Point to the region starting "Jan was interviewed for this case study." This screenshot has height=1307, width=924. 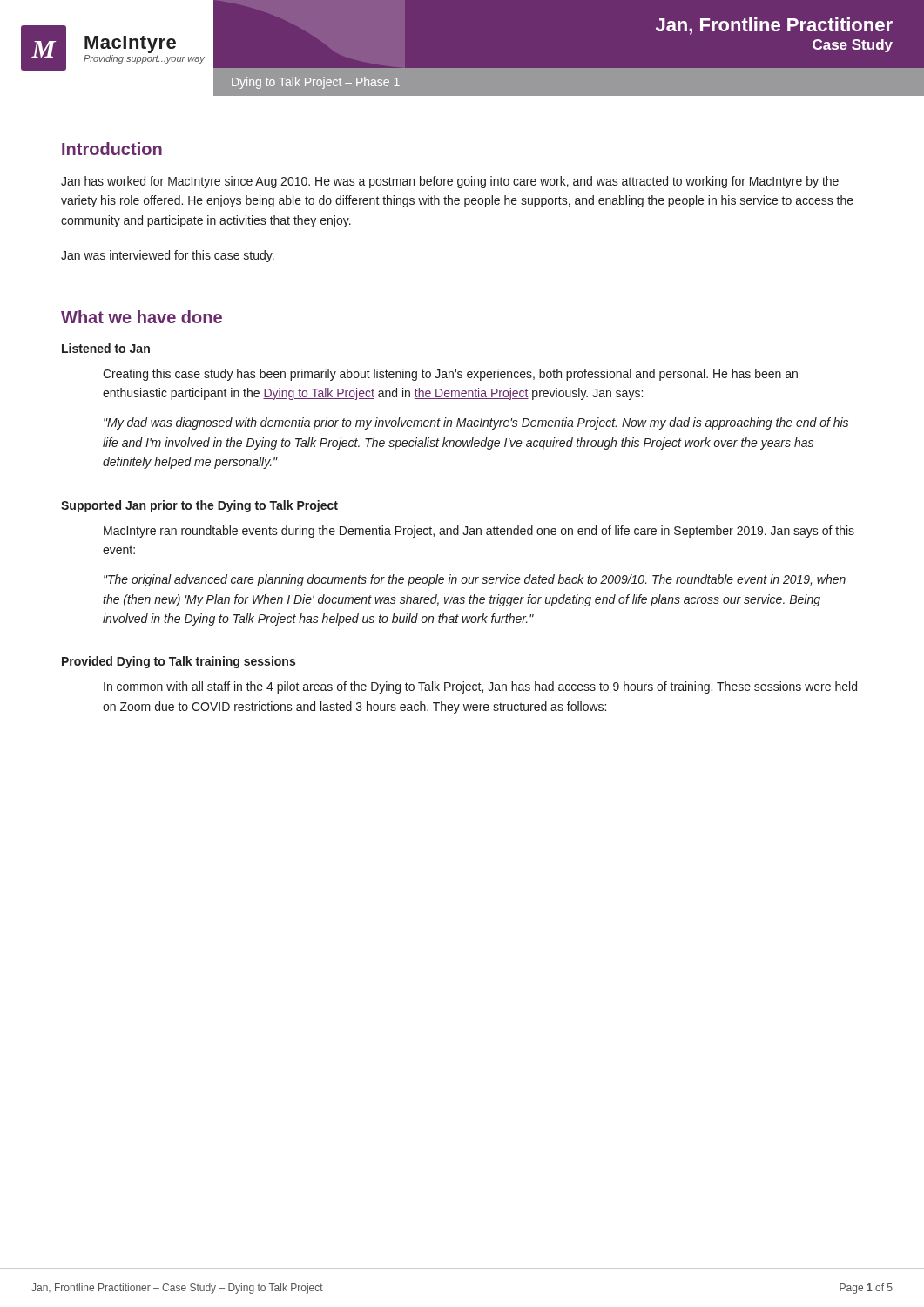tap(168, 255)
